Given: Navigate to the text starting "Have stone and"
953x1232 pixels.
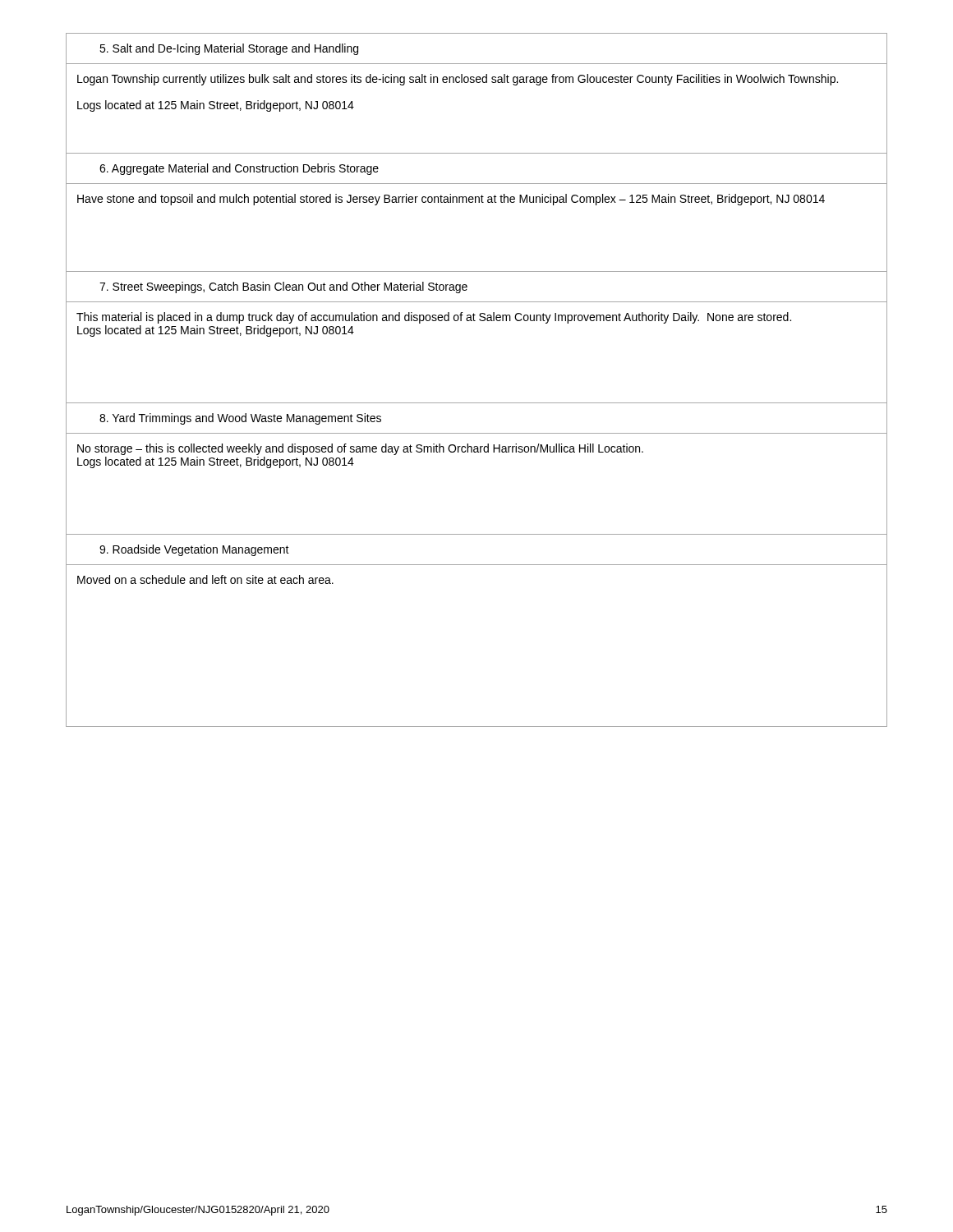Looking at the screenshot, I should coord(451,200).
